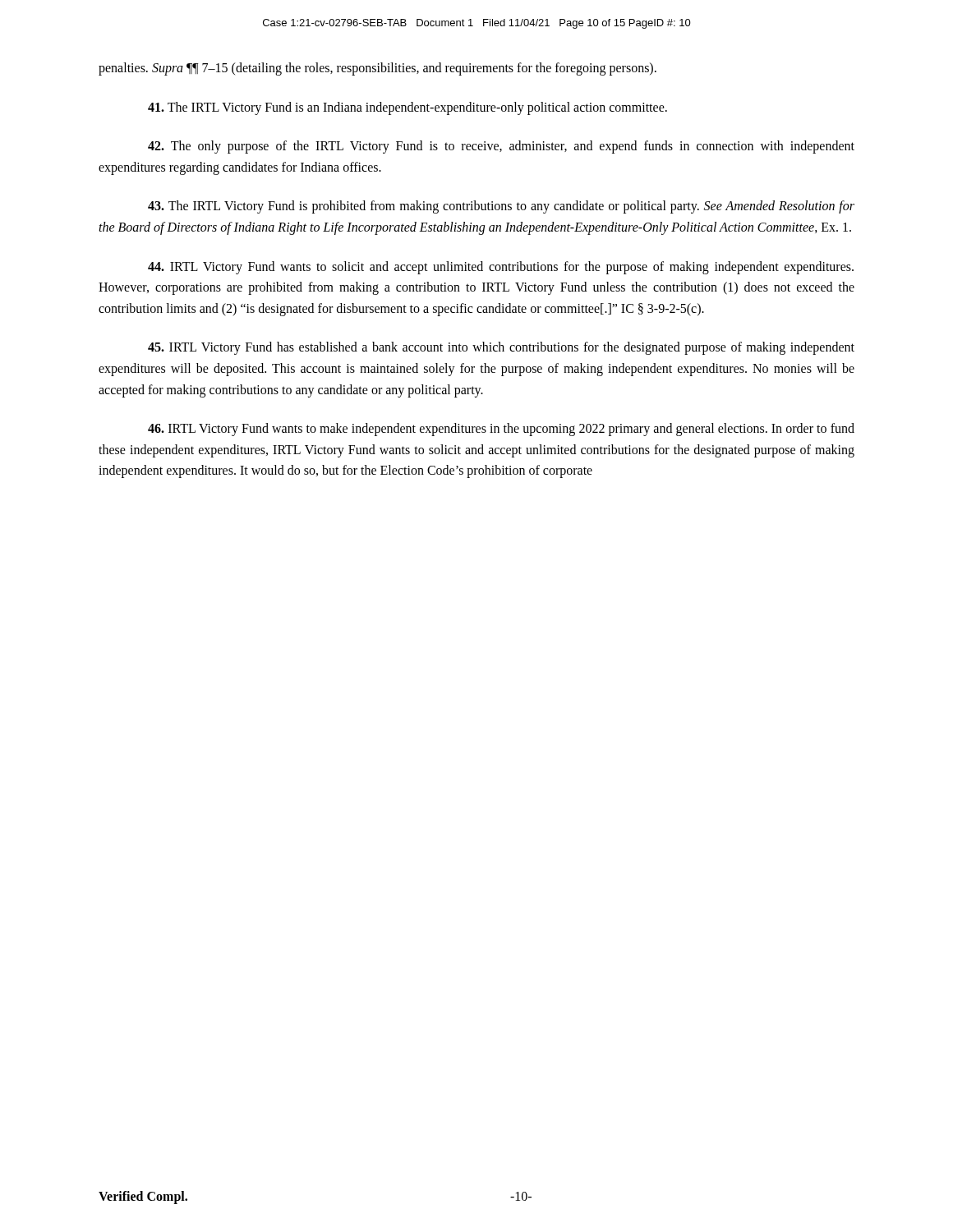Click on the text block with the text "The only purpose of the IRTL"
The image size is (953, 1232).
tap(476, 156)
